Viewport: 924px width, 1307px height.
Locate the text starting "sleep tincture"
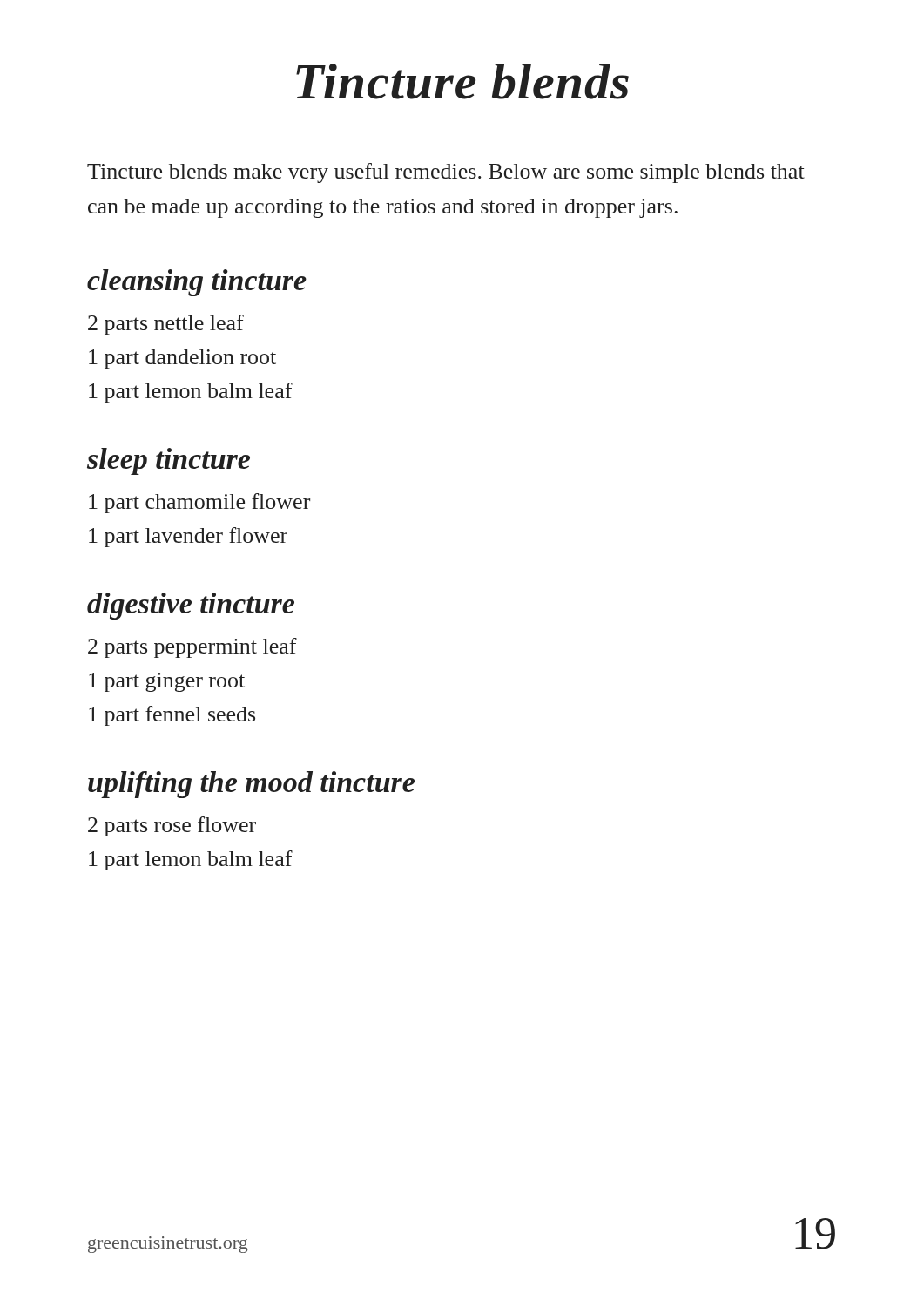pos(169,458)
